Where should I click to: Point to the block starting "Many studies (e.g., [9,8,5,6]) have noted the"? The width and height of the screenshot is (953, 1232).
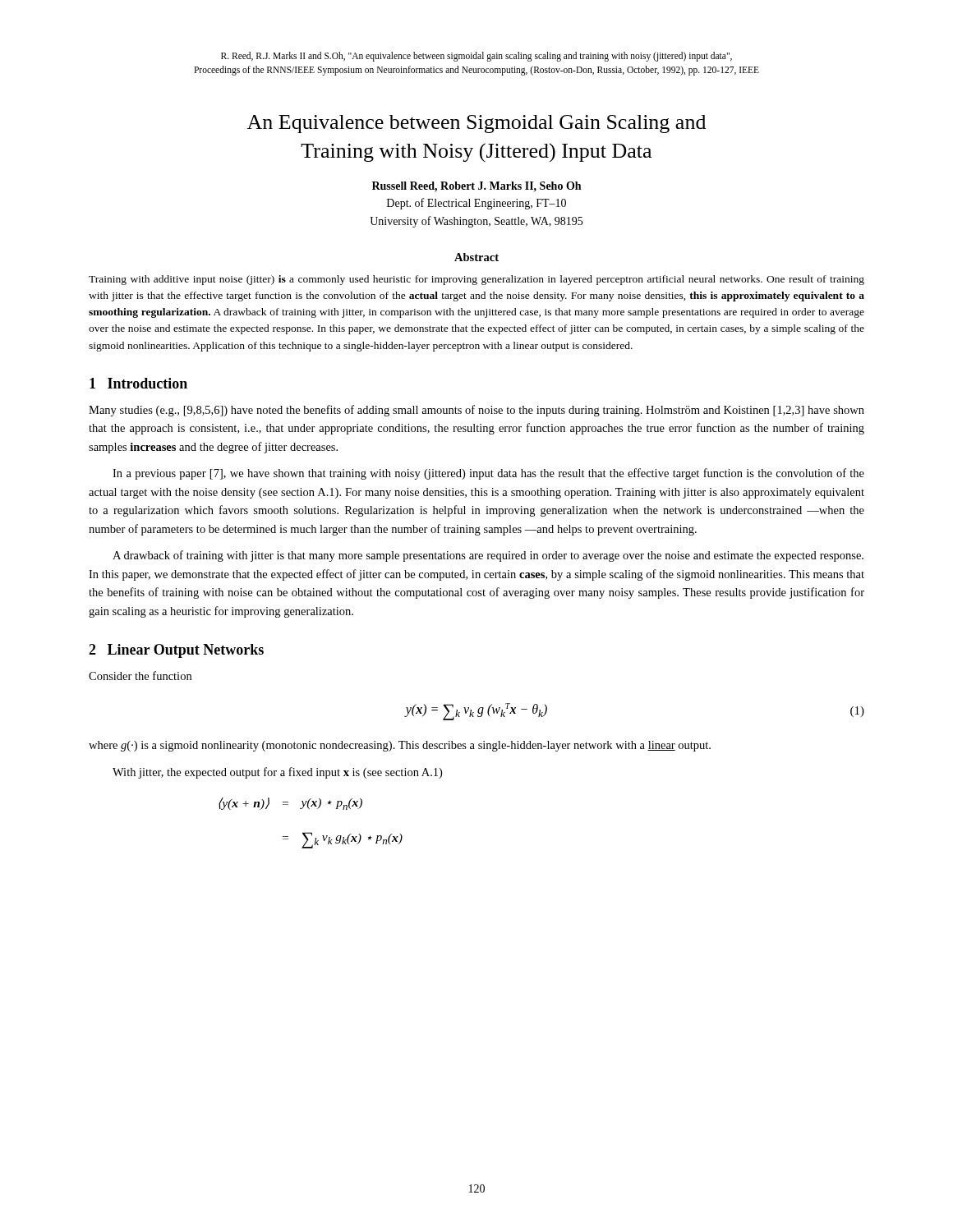click(x=476, y=428)
